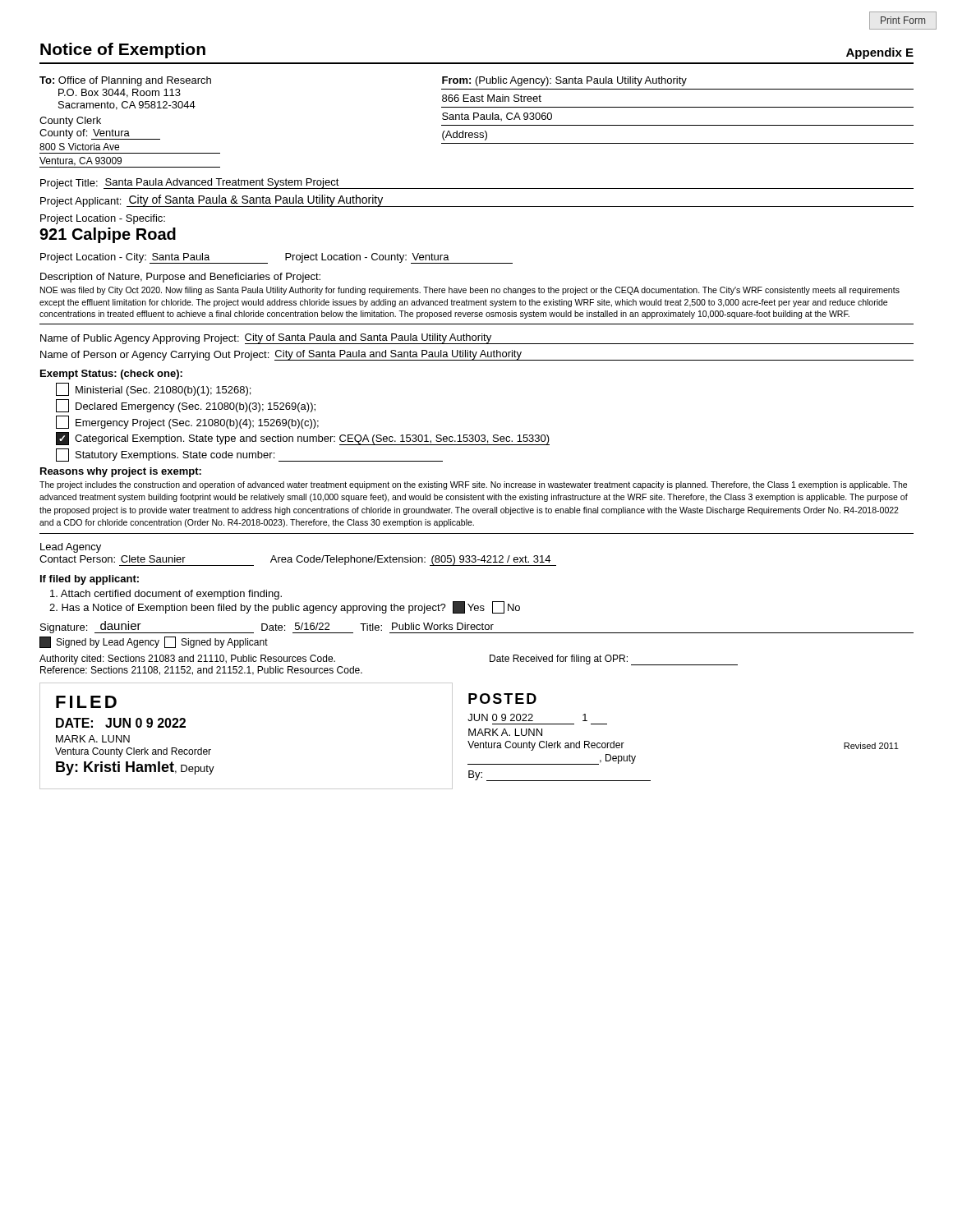Locate the text block with the text "POSTED JUN 0 9 2022 1 MARK A."

502,699
